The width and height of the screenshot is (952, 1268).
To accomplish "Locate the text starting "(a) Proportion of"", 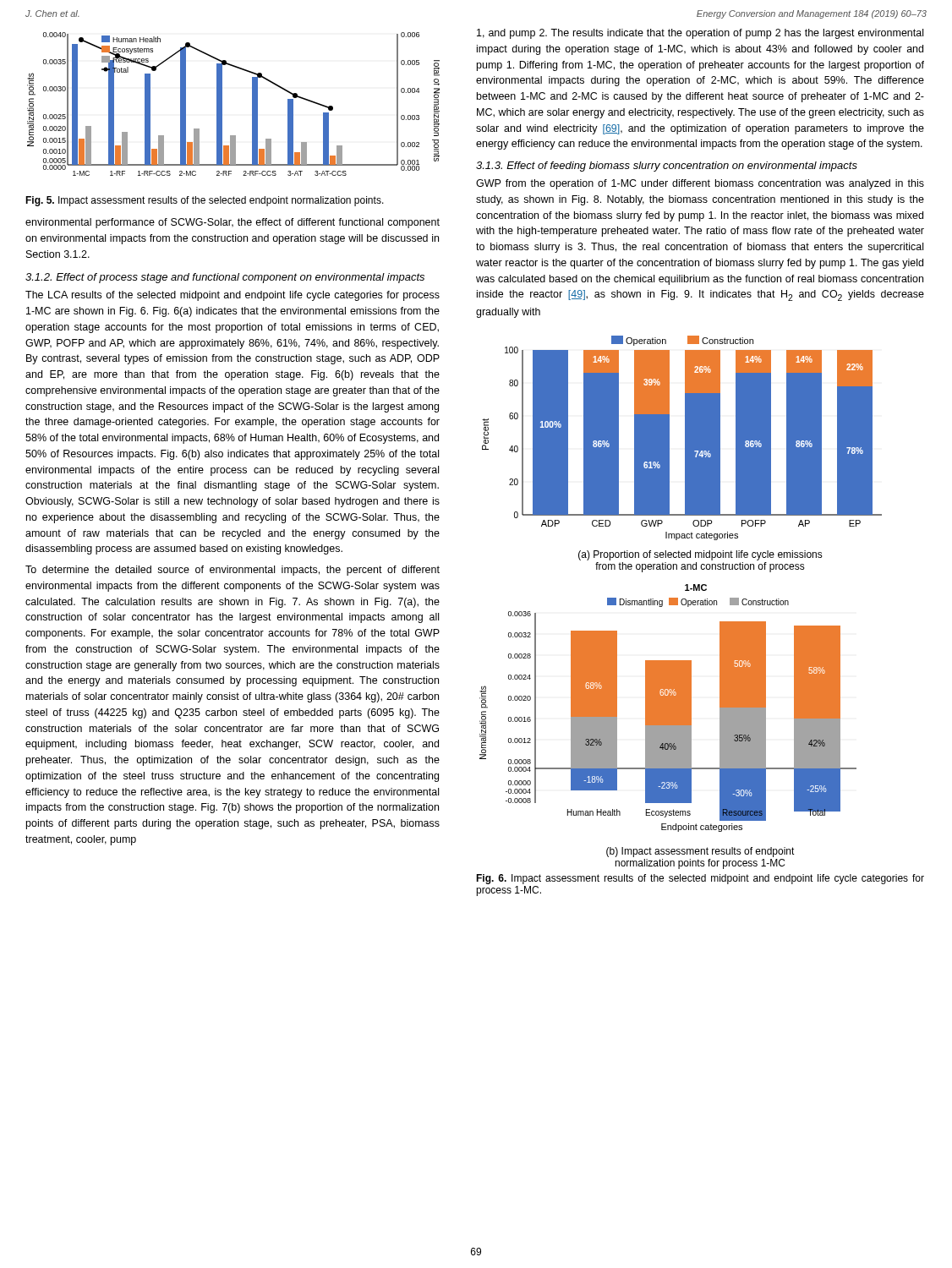I will point(700,561).
